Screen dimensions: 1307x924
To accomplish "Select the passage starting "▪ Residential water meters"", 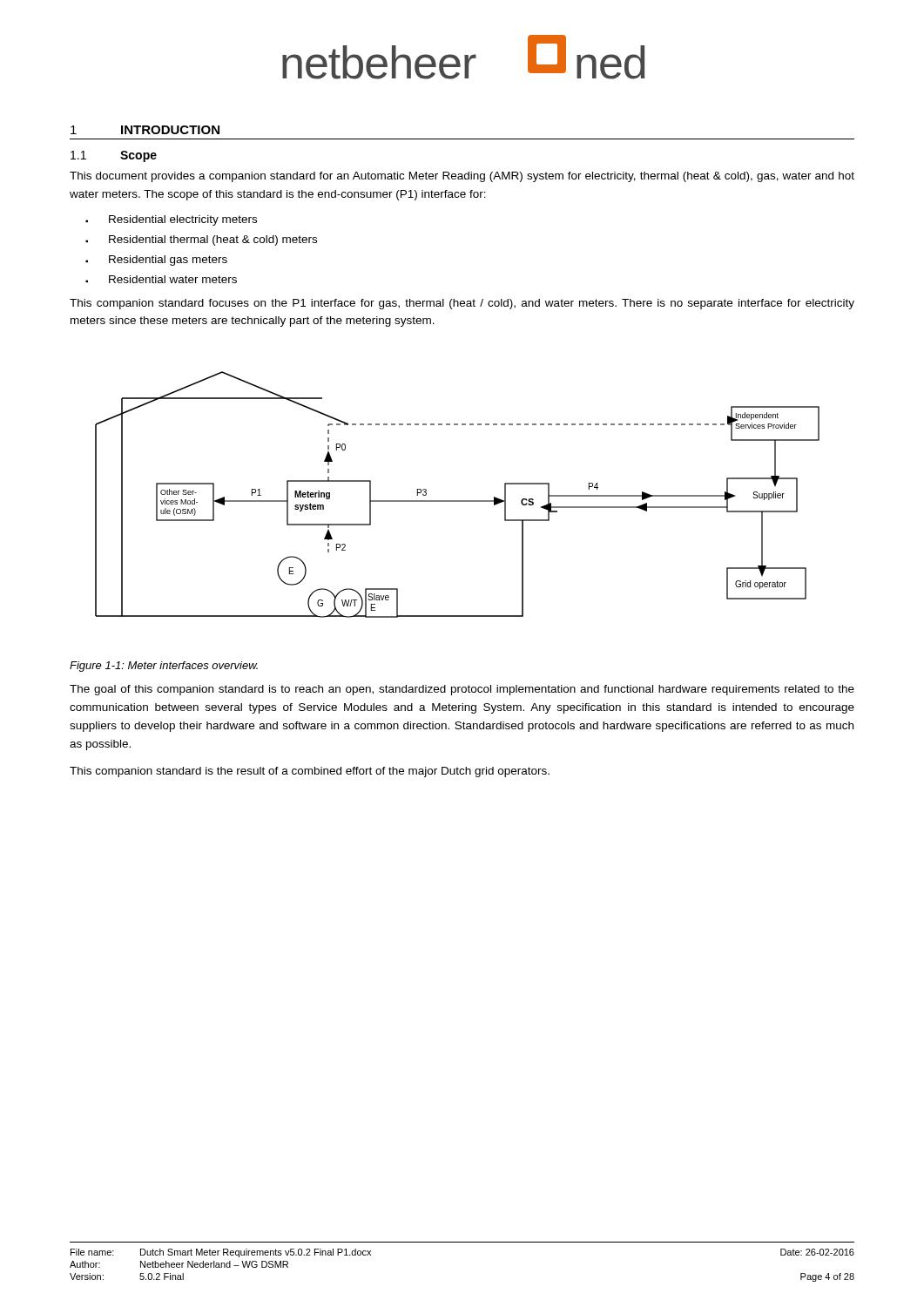I will [161, 280].
